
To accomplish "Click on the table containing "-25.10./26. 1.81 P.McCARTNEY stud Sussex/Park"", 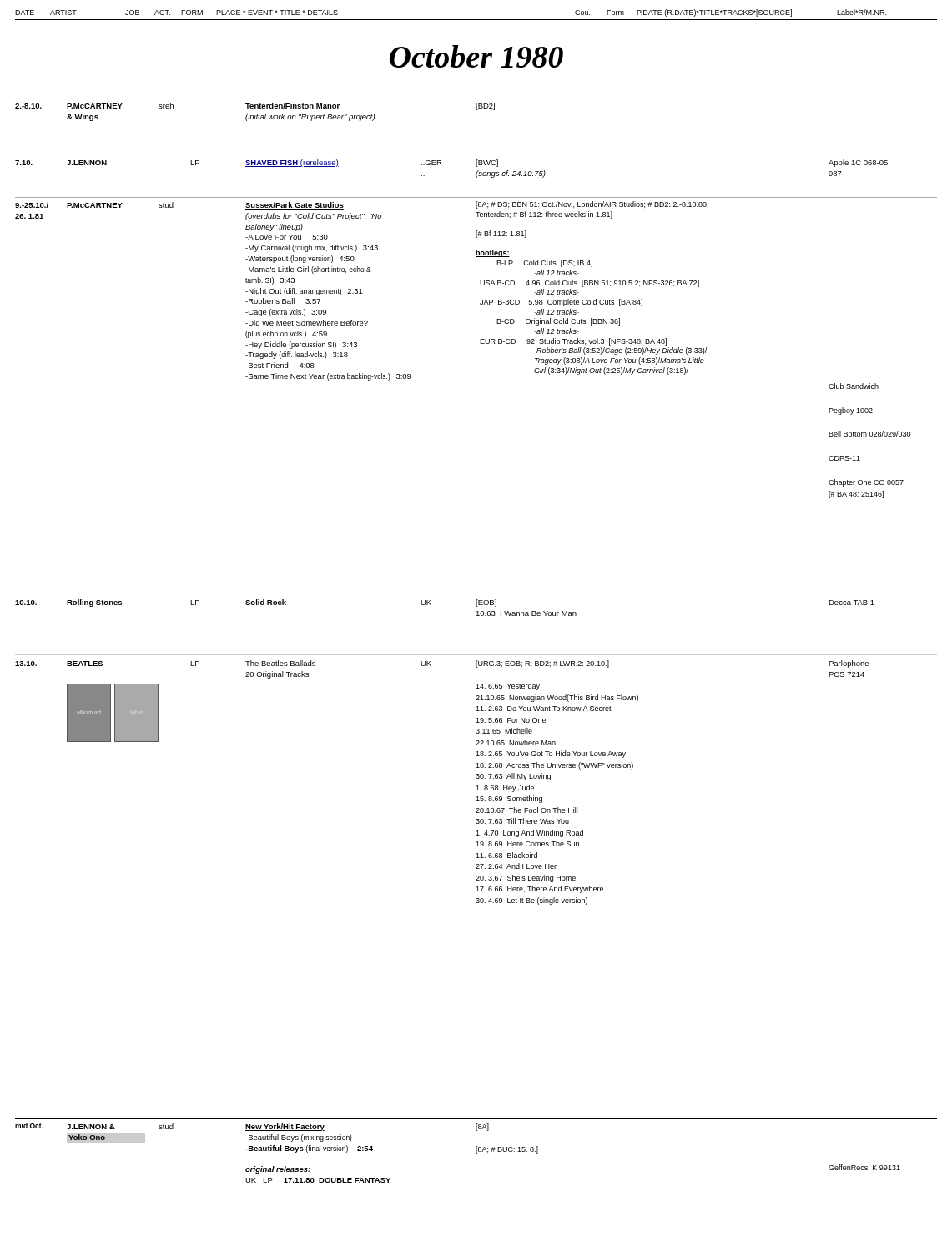I will coord(476,350).
